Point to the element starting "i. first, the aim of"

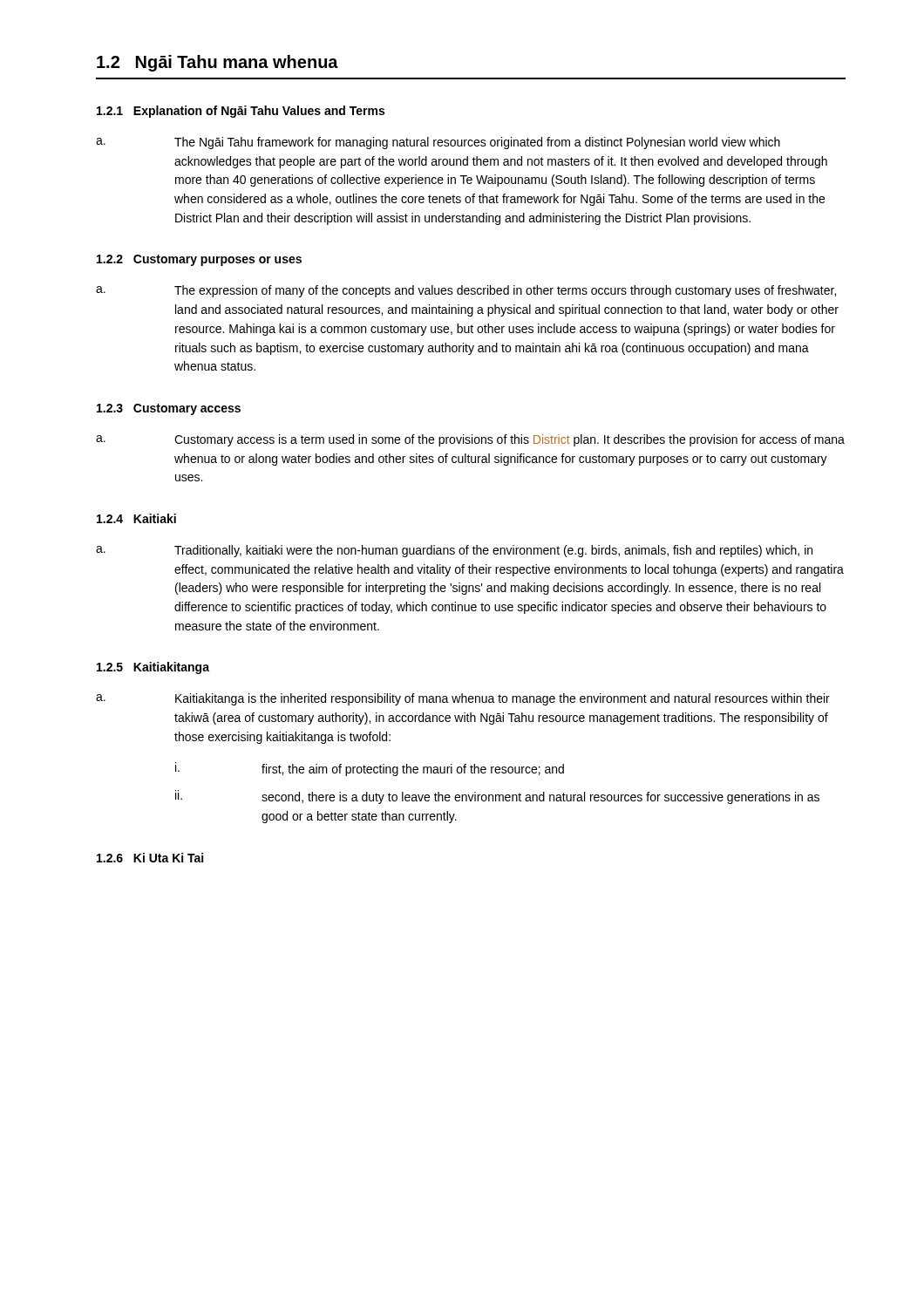[471, 770]
